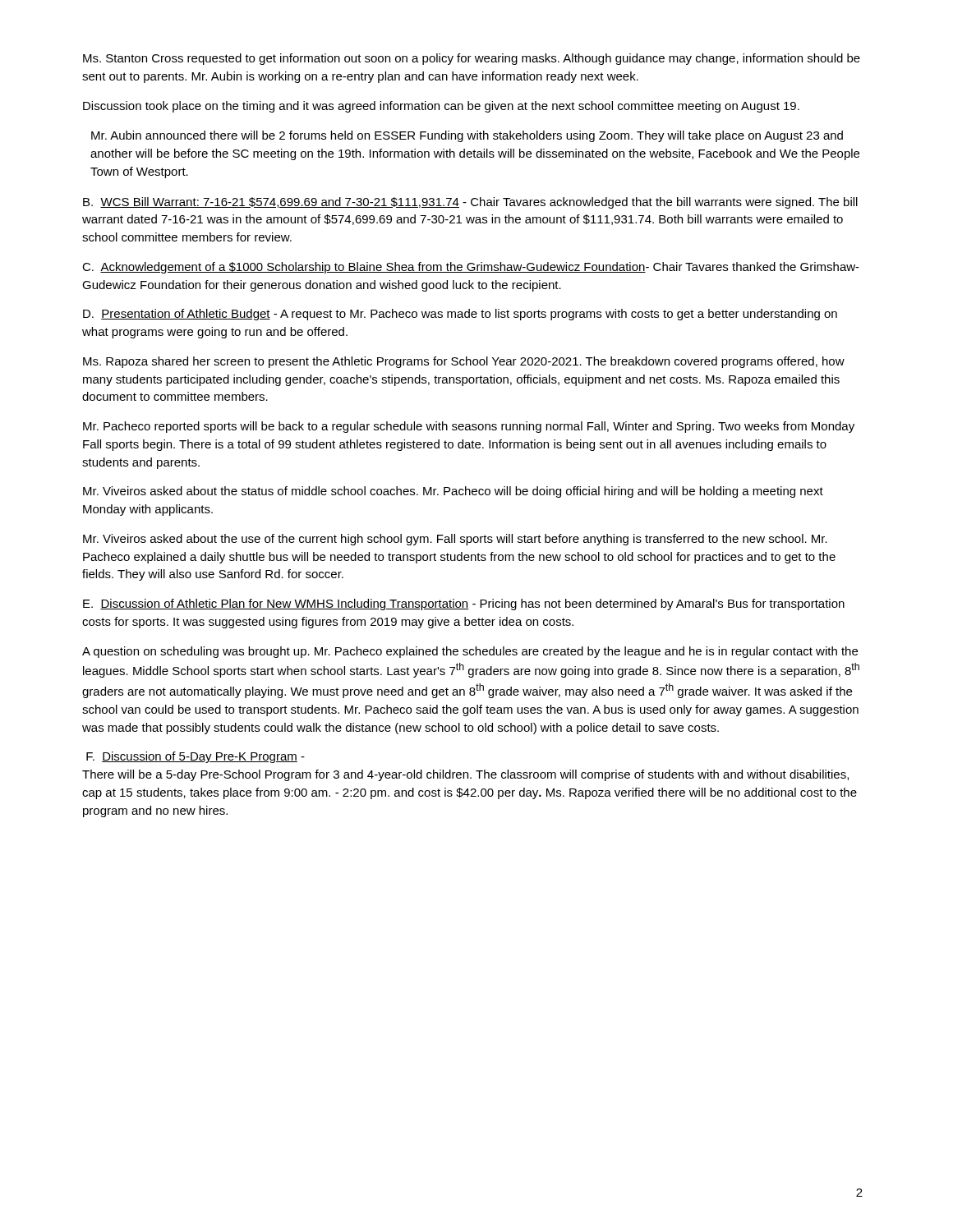953x1232 pixels.
Task: Find the text block starting "Ms. Rapoza shared her screen to present the"
Action: pos(472,379)
